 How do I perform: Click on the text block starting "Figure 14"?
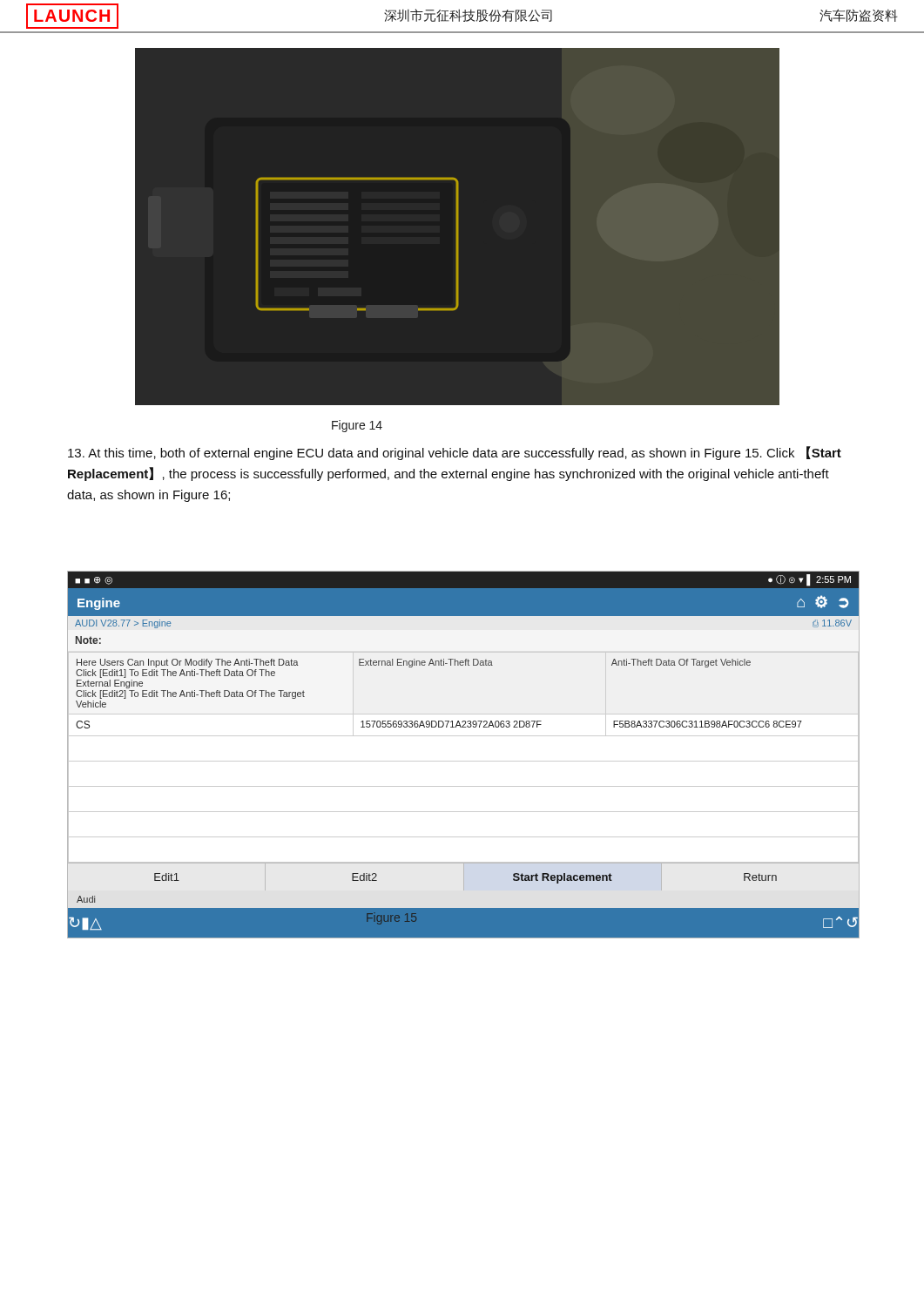click(x=357, y=425)
